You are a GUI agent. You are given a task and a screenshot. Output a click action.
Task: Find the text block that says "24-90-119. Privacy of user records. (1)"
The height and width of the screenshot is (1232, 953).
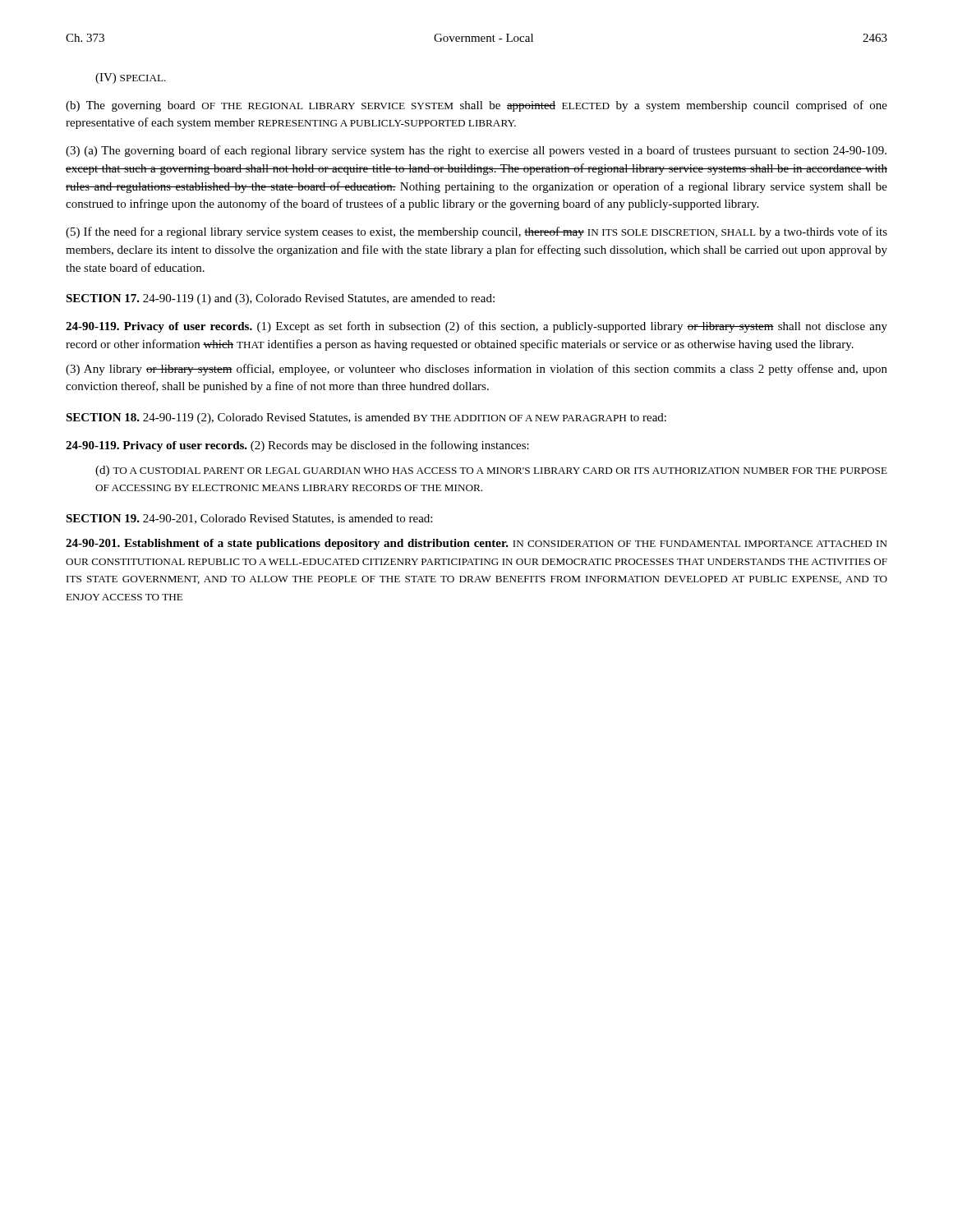pyautogui.click(x=476, y=335)
